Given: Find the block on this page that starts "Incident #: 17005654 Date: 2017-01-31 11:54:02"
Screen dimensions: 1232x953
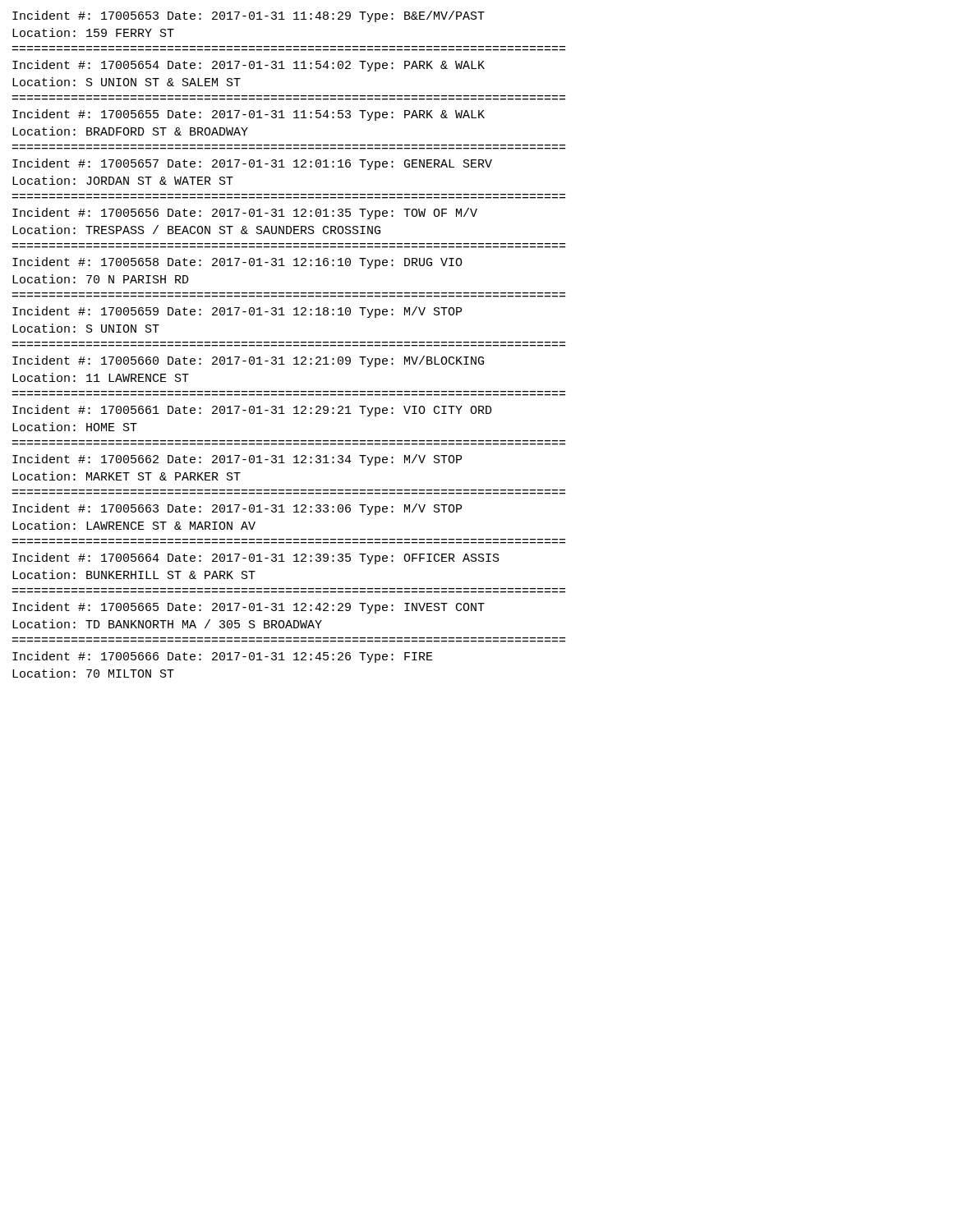Looking at the screenshot, I should (x=476, y=75).
